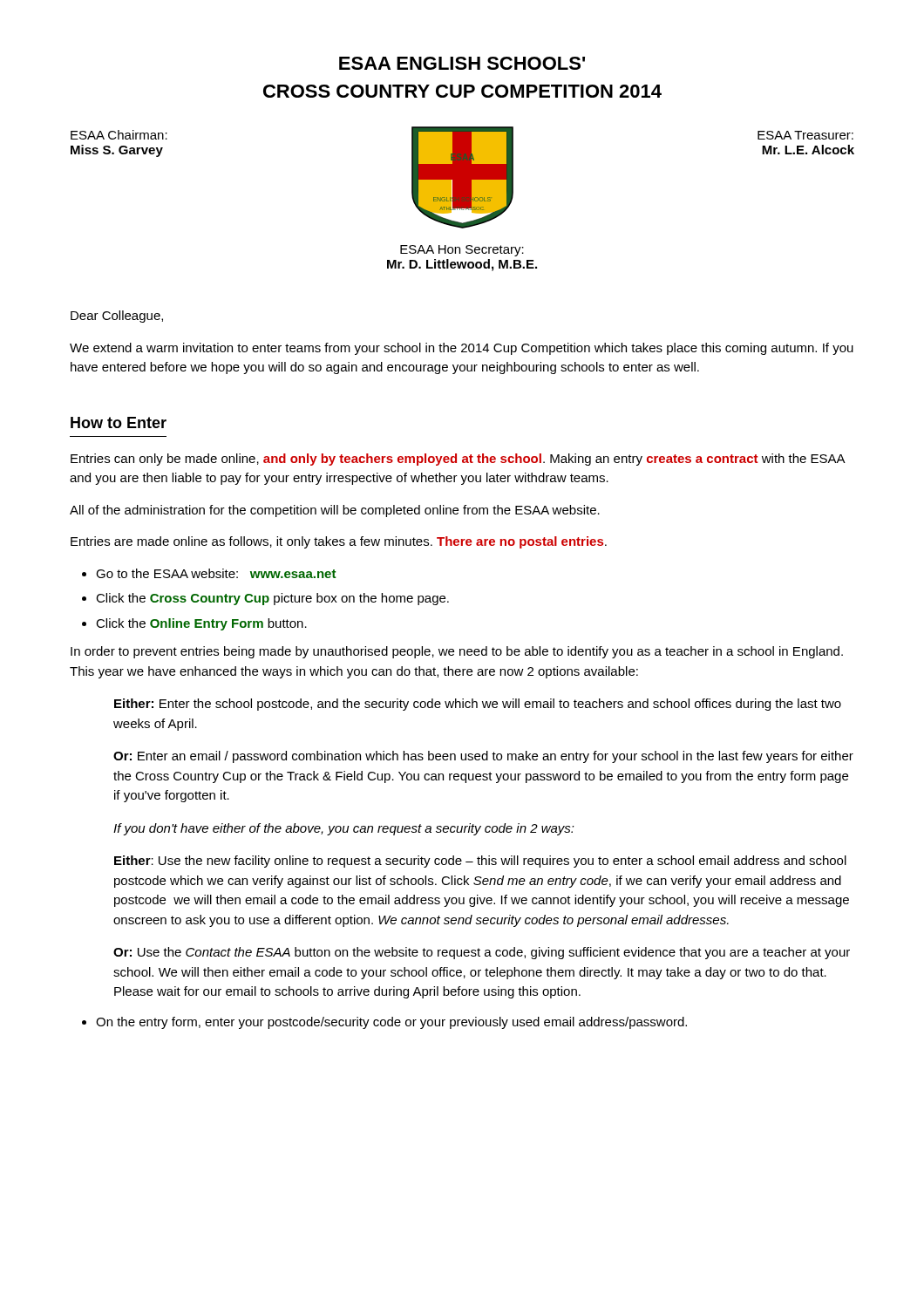Screen dimensions: 1308x924
Task: Select the block starting "On the entry form, enter"
Action: pyautogui.click(x=392, y=1021)
